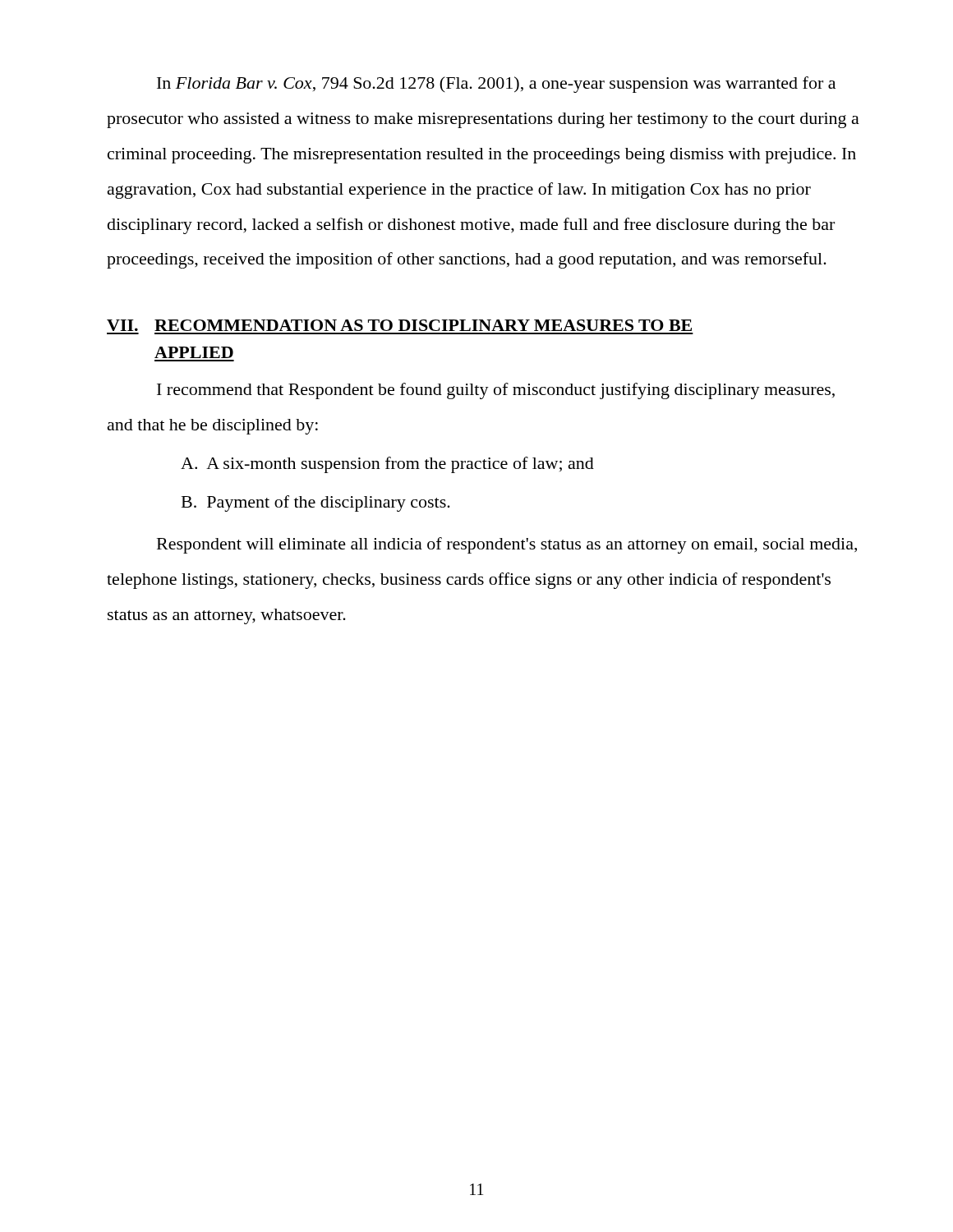953x1232 pixels.
Task: Click on the text block that reads "I recommend that Respondent be"
Action: click(496, 391)
